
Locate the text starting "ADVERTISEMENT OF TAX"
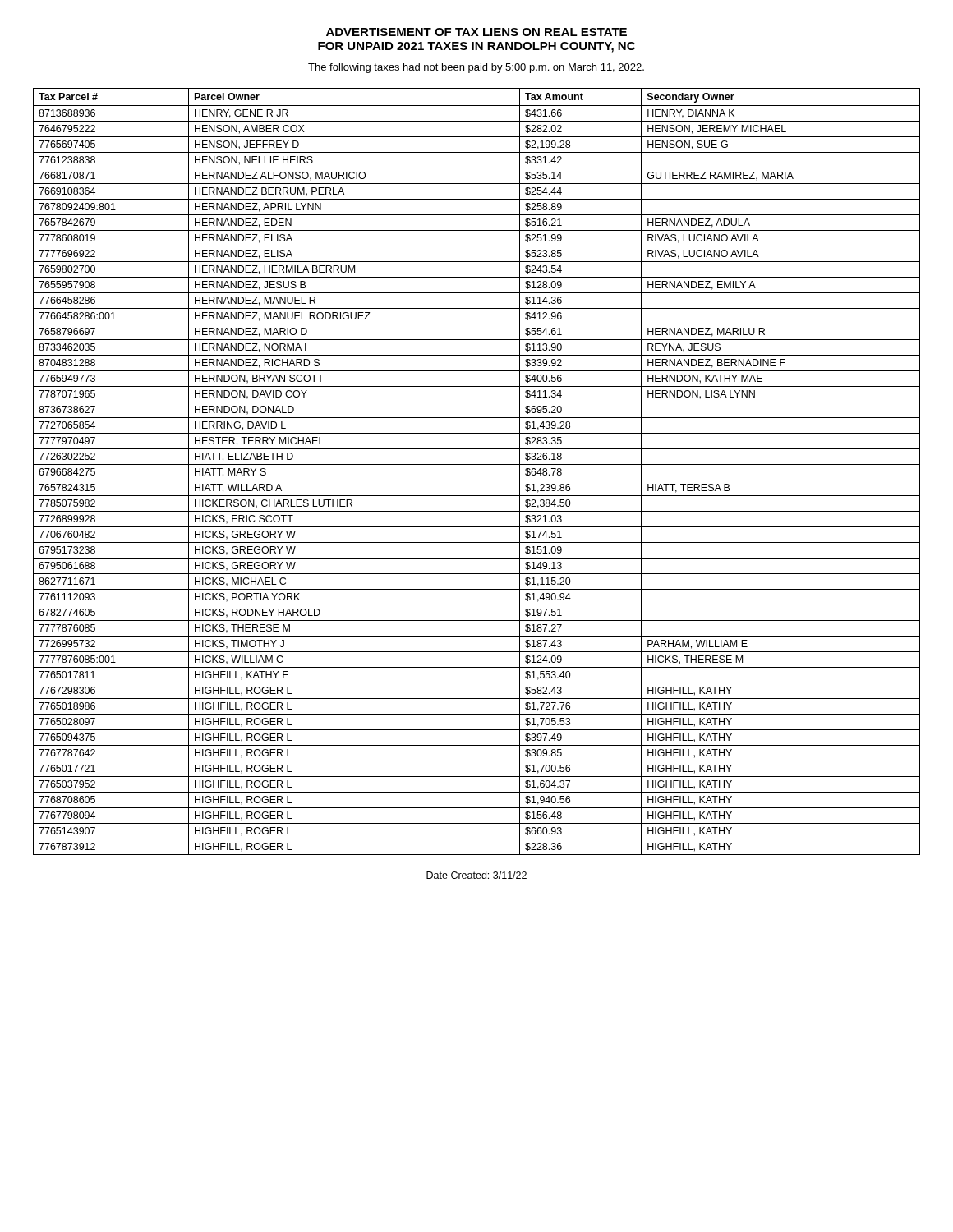coord(476,39)
